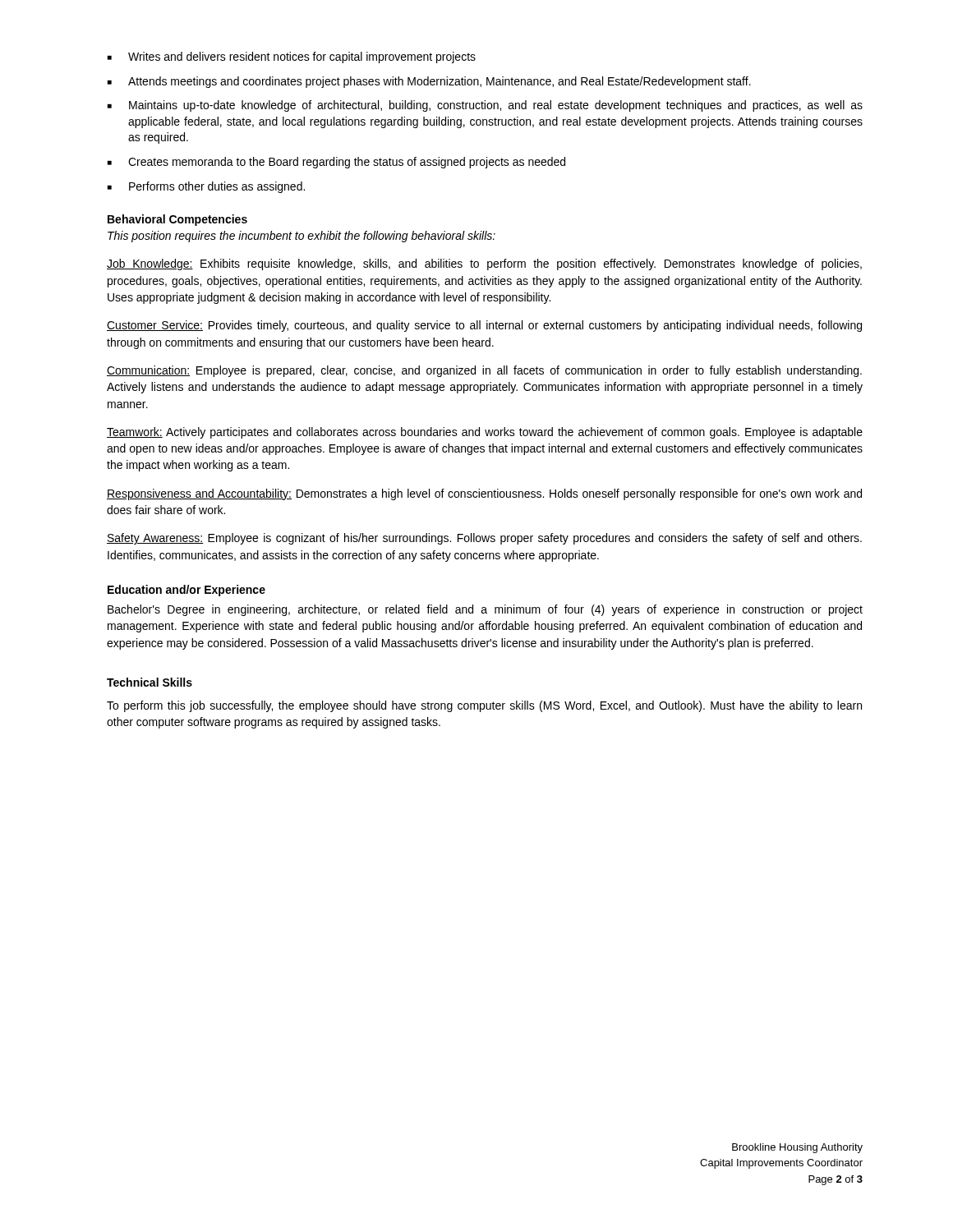This screenshot has height=1232, width=953.
Task: Click the passage that begins "Communication: Employee is prepared, clear, concise, and organized"
Action: coord(485,387)
